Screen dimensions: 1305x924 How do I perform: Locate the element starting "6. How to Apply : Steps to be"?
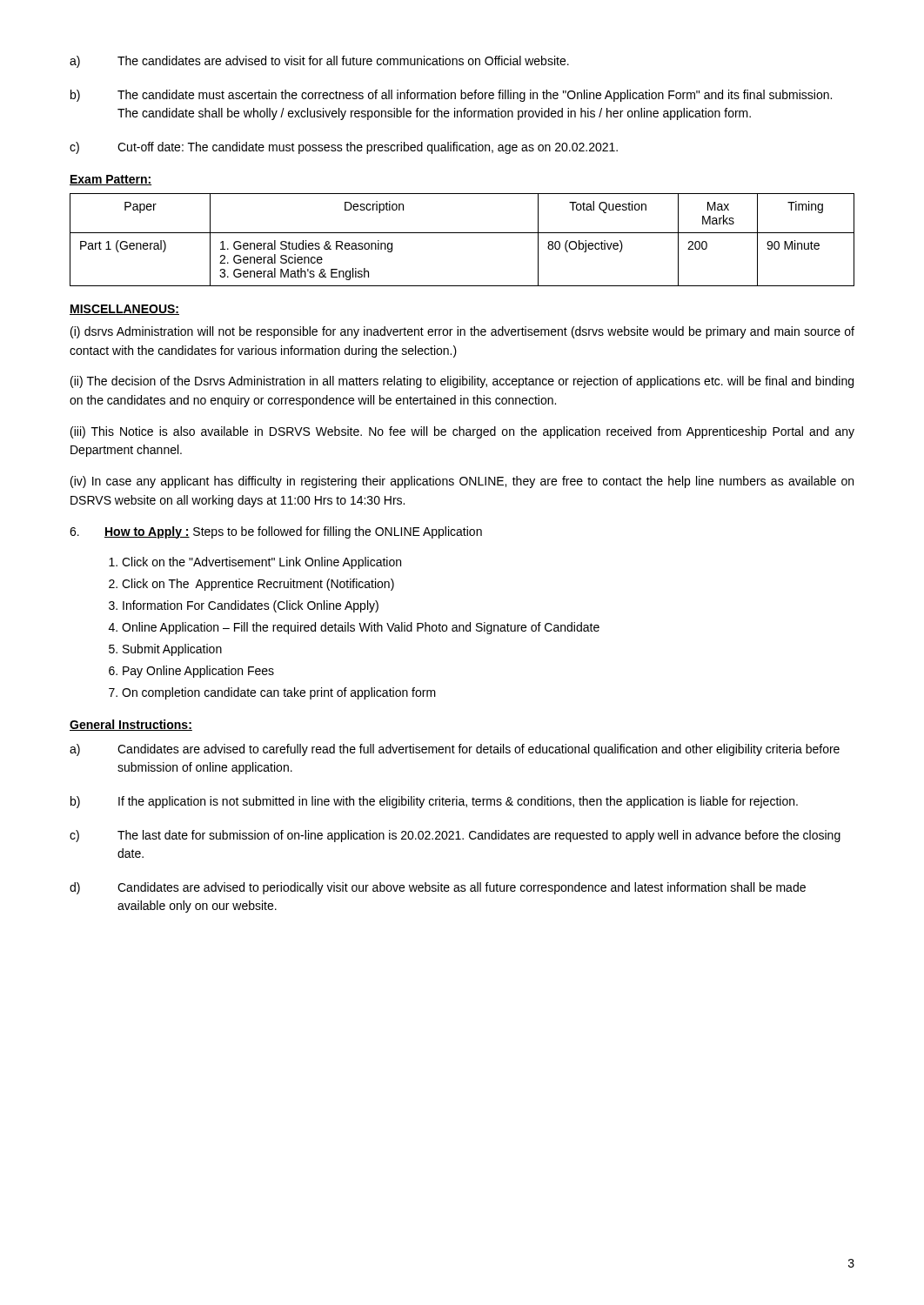(462, 532)
